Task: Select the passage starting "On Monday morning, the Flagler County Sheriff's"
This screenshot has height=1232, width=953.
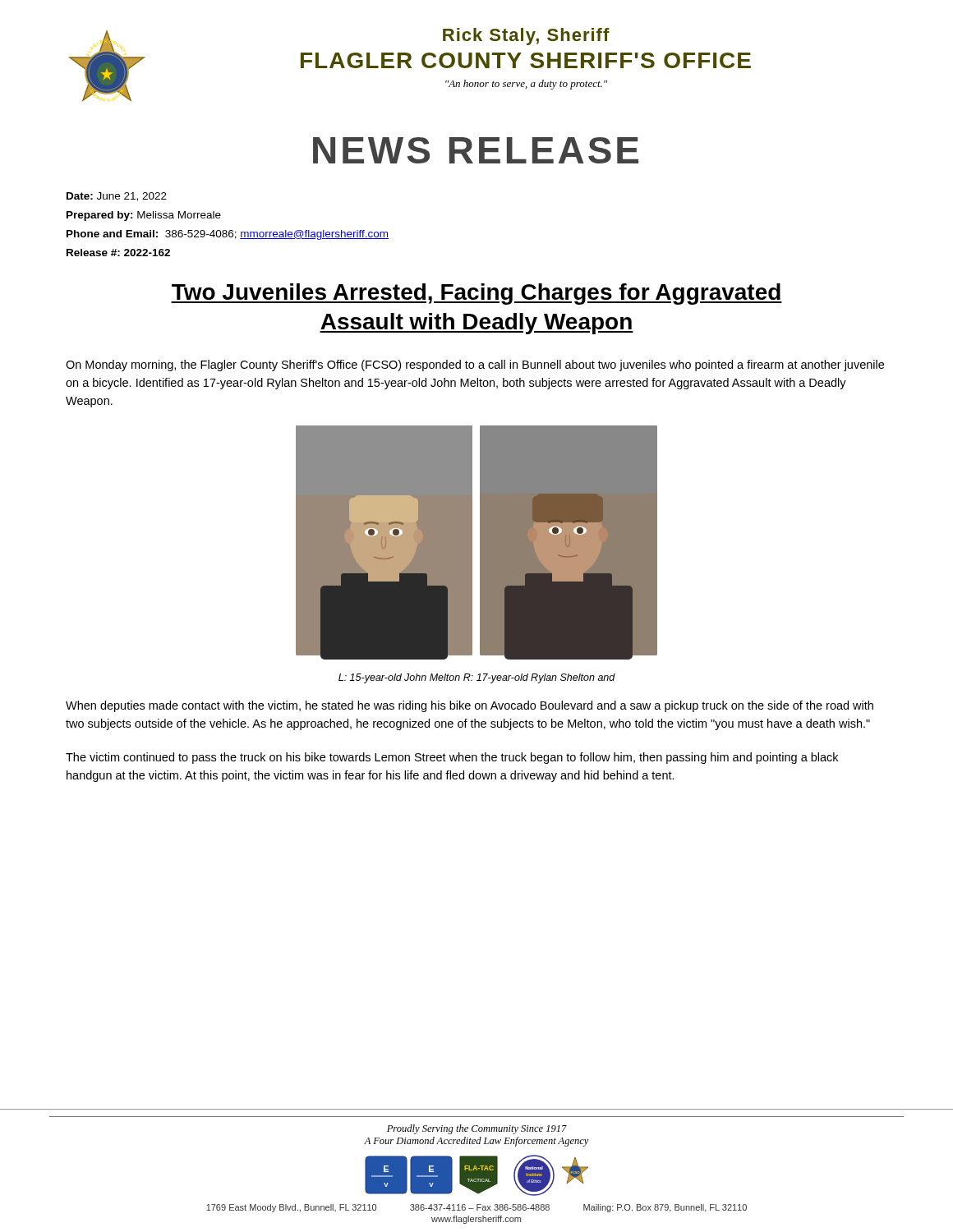Action: pyautogui.click(x=475, y=383)
